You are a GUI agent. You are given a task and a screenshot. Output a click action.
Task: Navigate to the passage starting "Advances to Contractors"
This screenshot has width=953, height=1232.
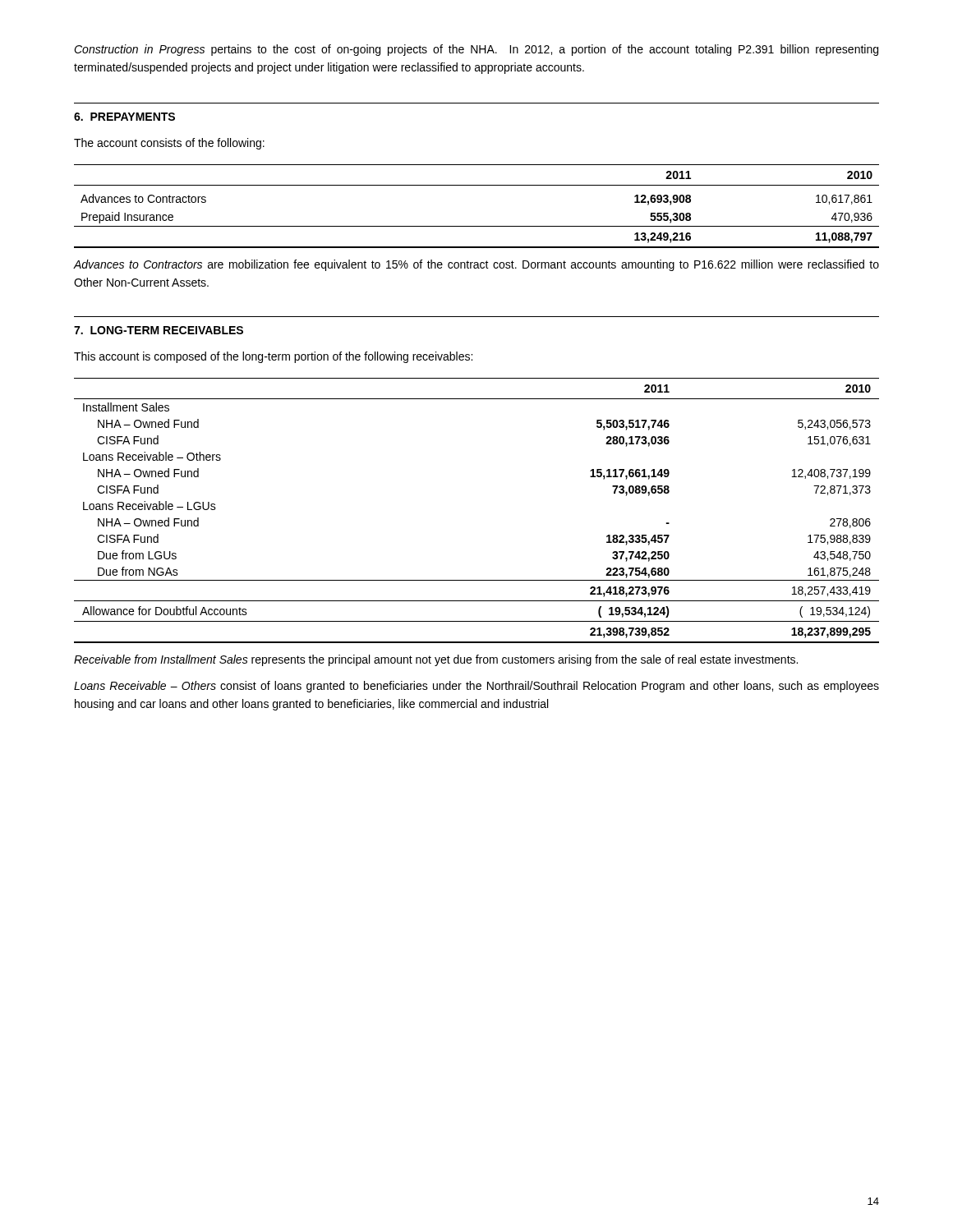476,273
